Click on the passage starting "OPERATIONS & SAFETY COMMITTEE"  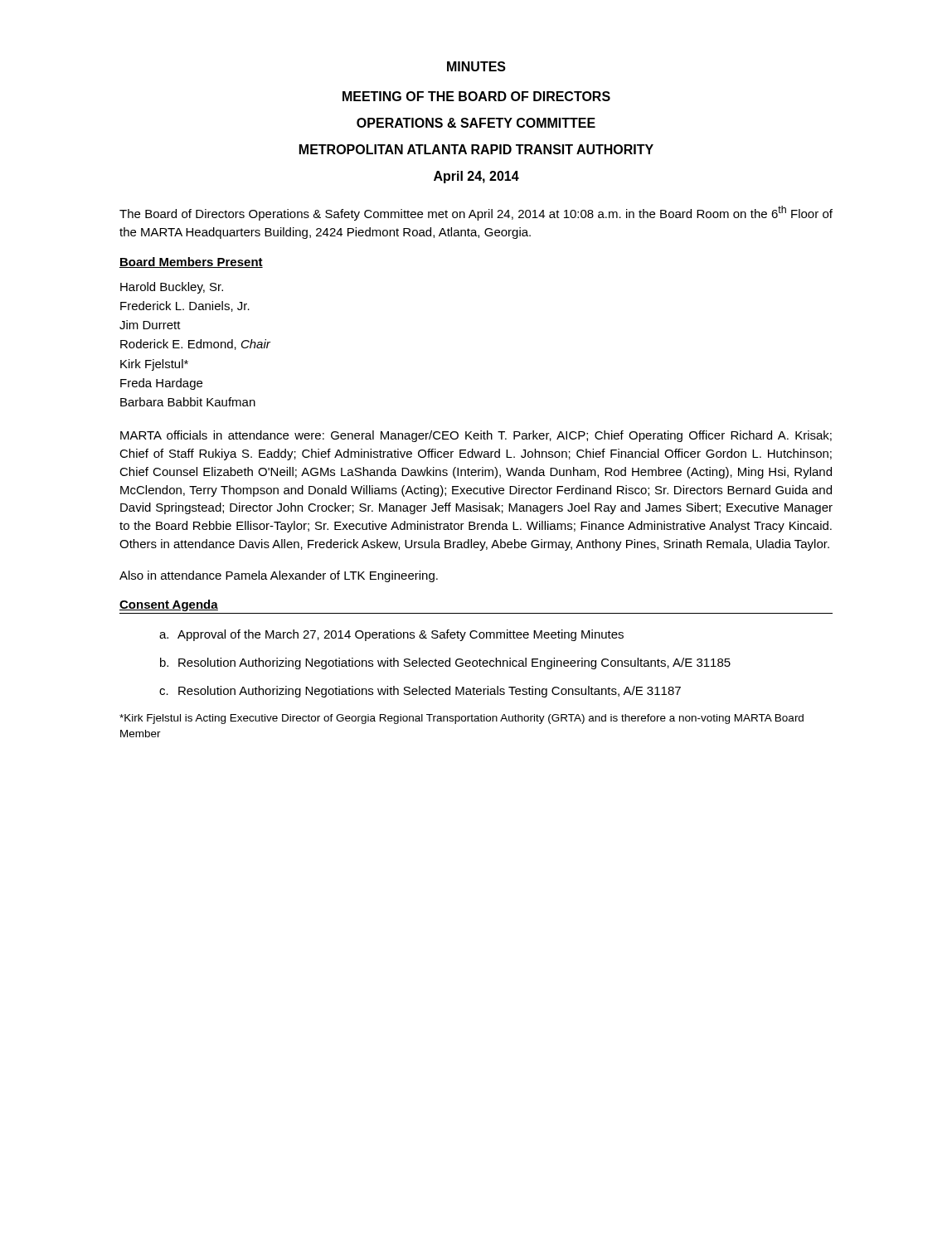pos(476,123)
